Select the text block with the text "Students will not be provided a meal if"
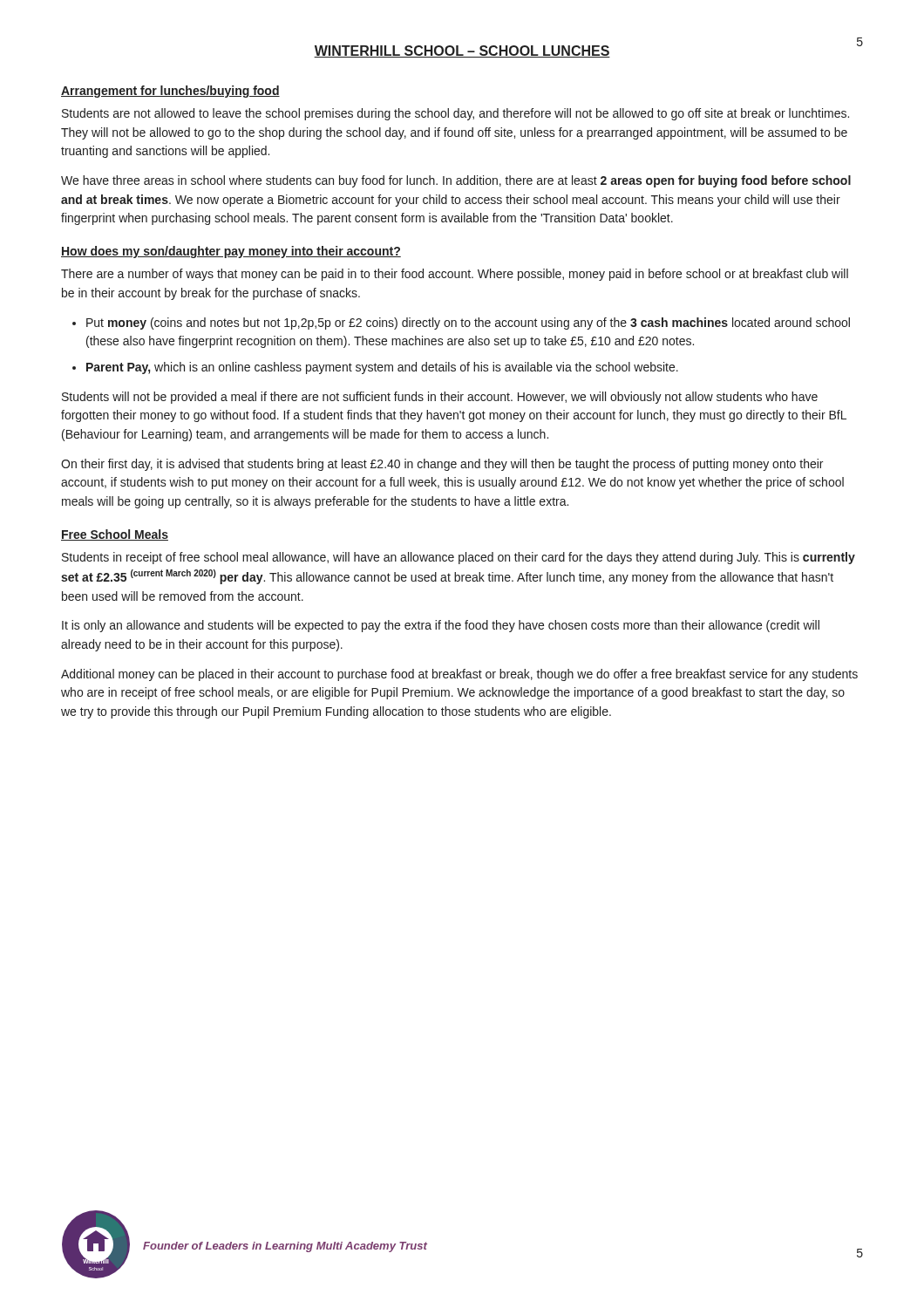 coord(454,415)
